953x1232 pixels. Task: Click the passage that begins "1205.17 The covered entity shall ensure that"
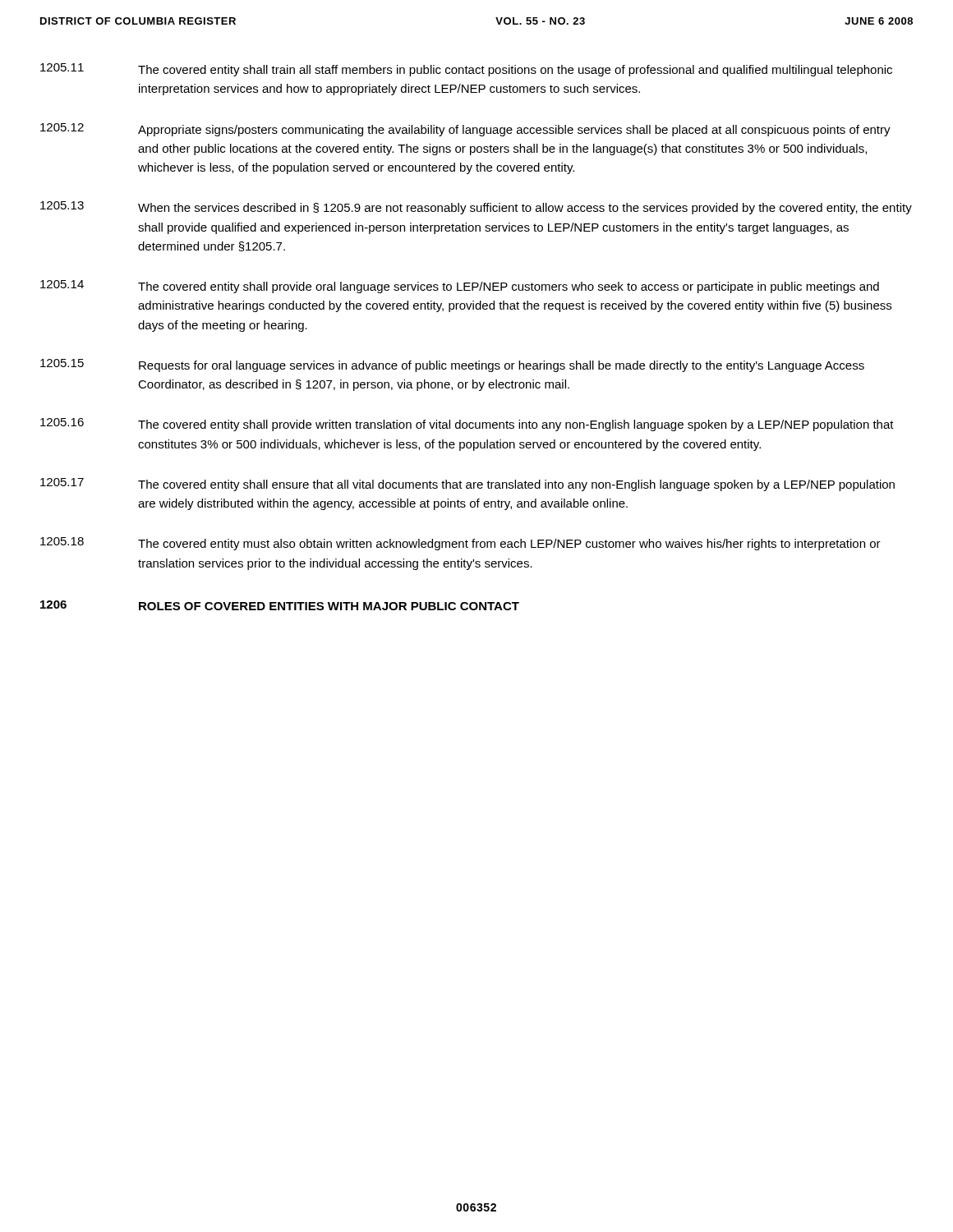point(476,494)
